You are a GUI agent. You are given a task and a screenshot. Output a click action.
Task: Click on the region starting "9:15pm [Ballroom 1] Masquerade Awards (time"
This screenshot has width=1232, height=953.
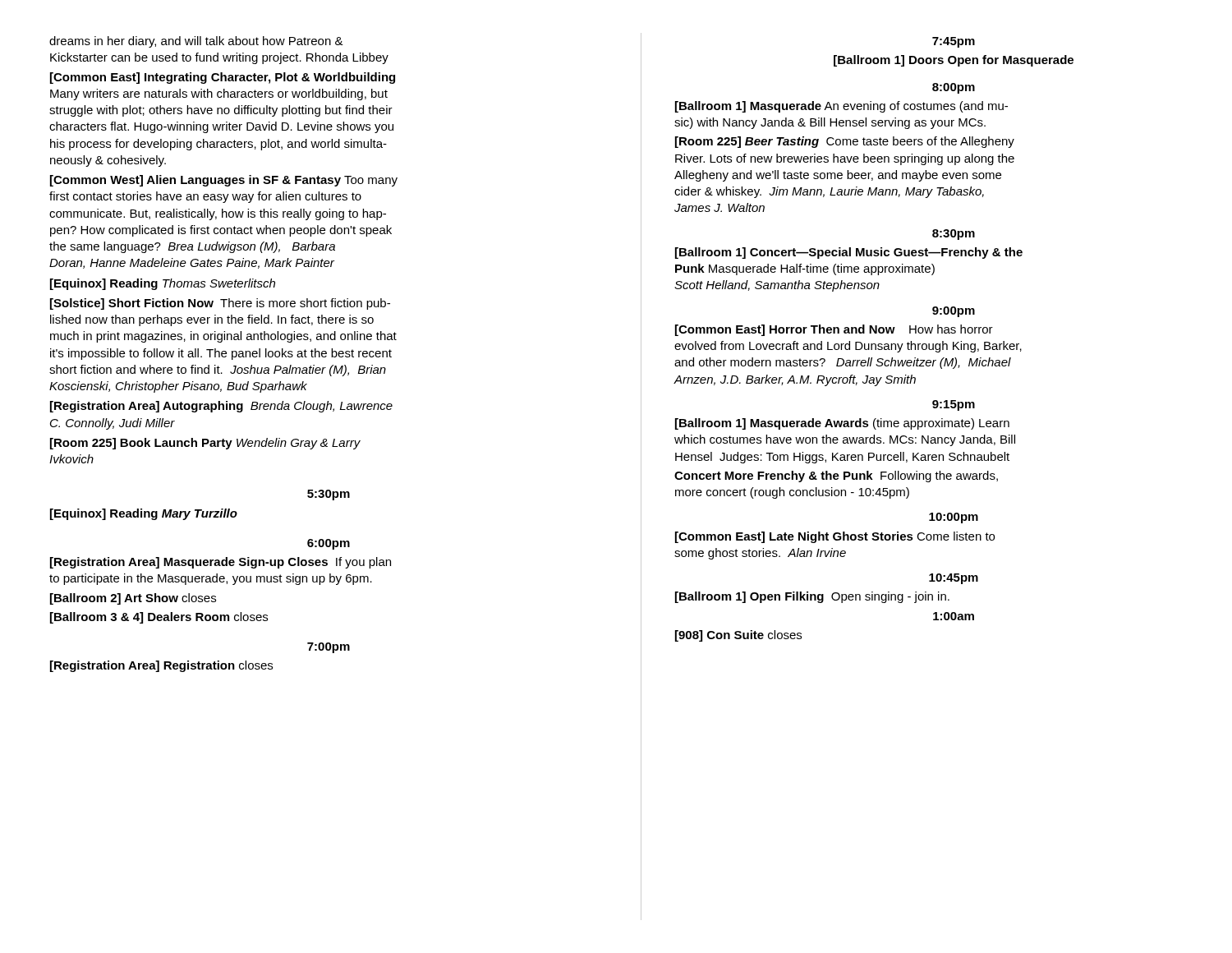coord(953,448)
